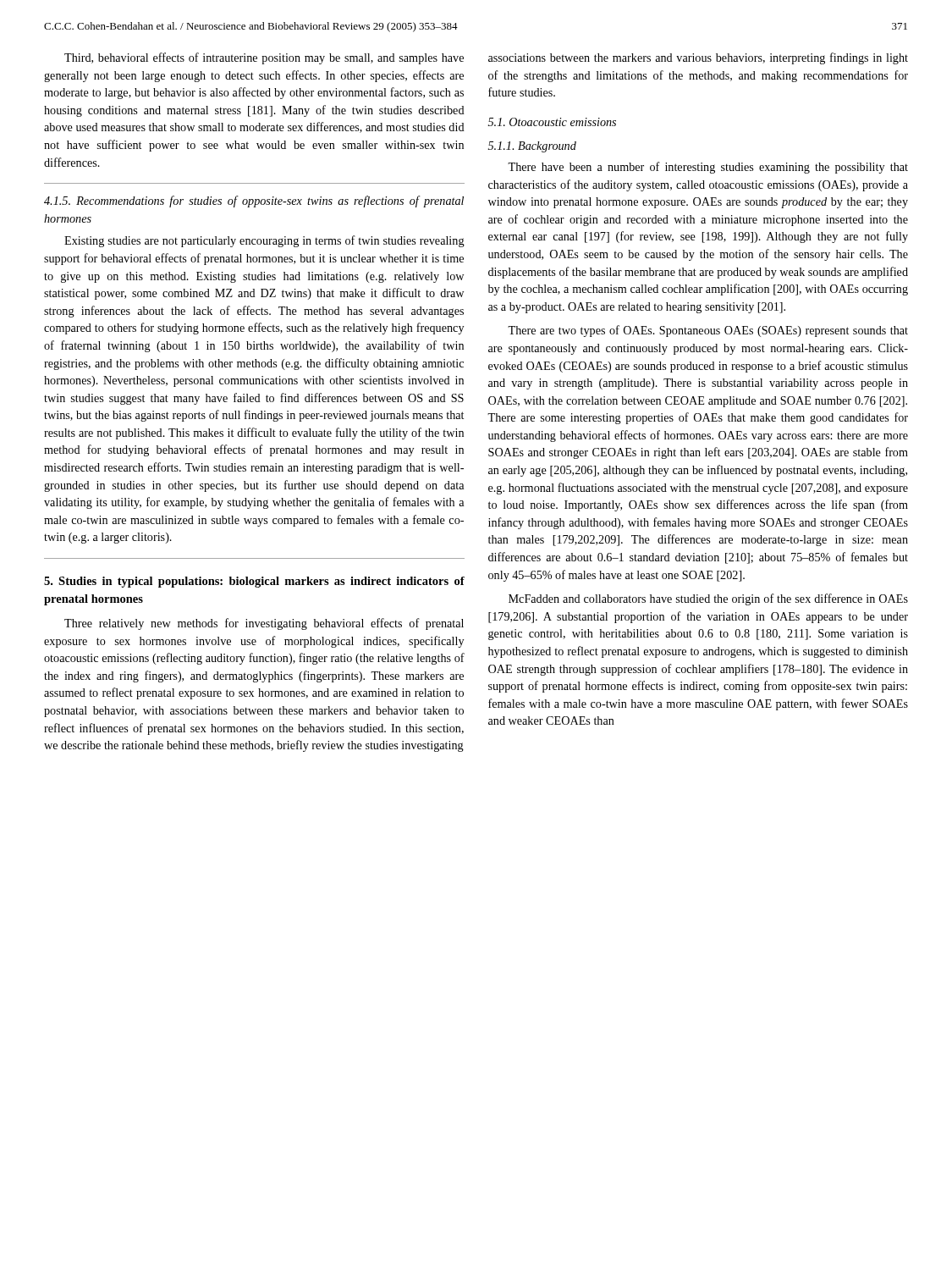Locate the block of text that opens with "associations between the markers and various behaviors,"
The height and width of the screenshot is (1270, 952).
tap(698, 75)
